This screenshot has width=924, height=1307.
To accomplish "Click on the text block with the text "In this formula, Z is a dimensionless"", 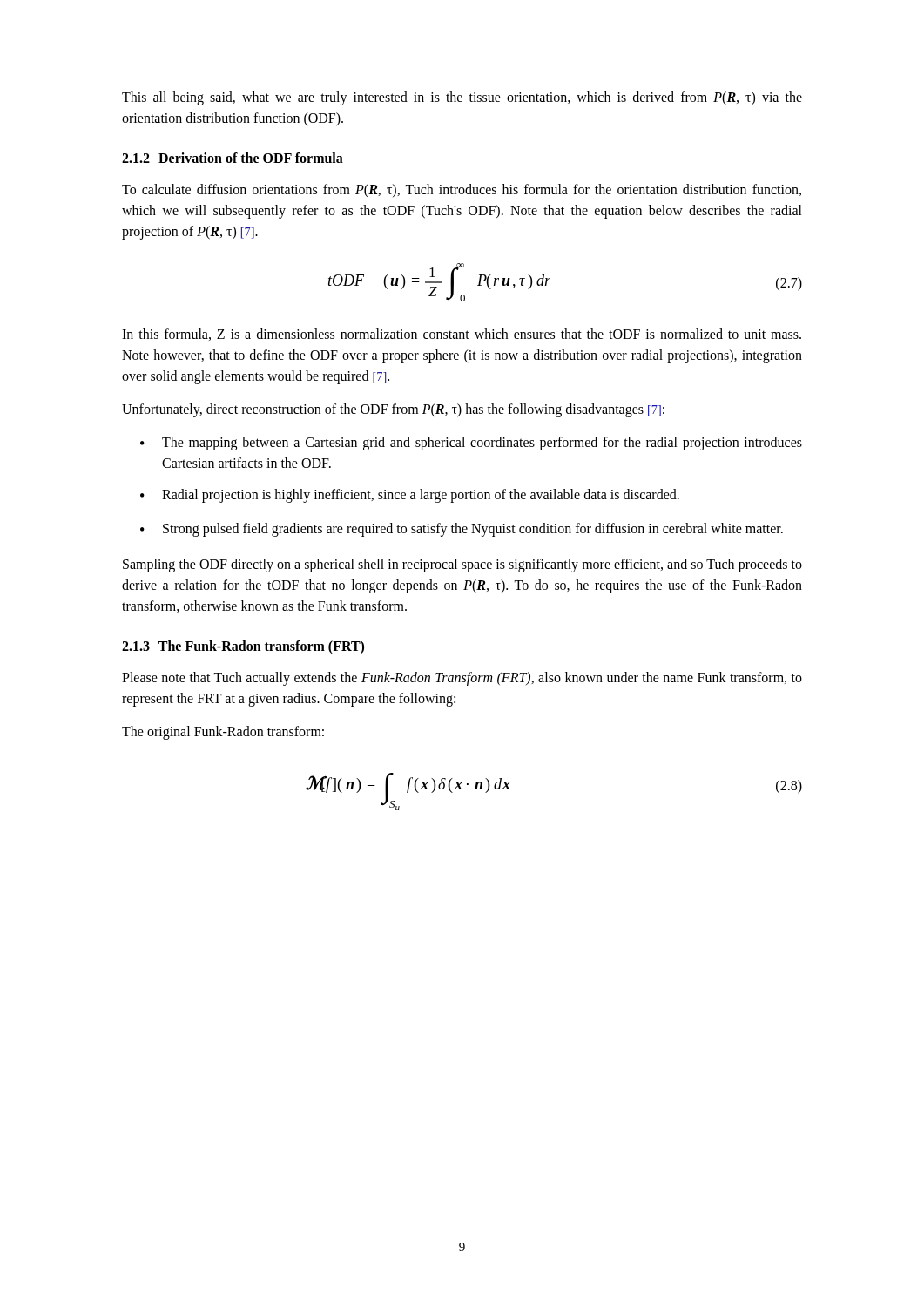I will pyautogui.click(x=462, y=356).
